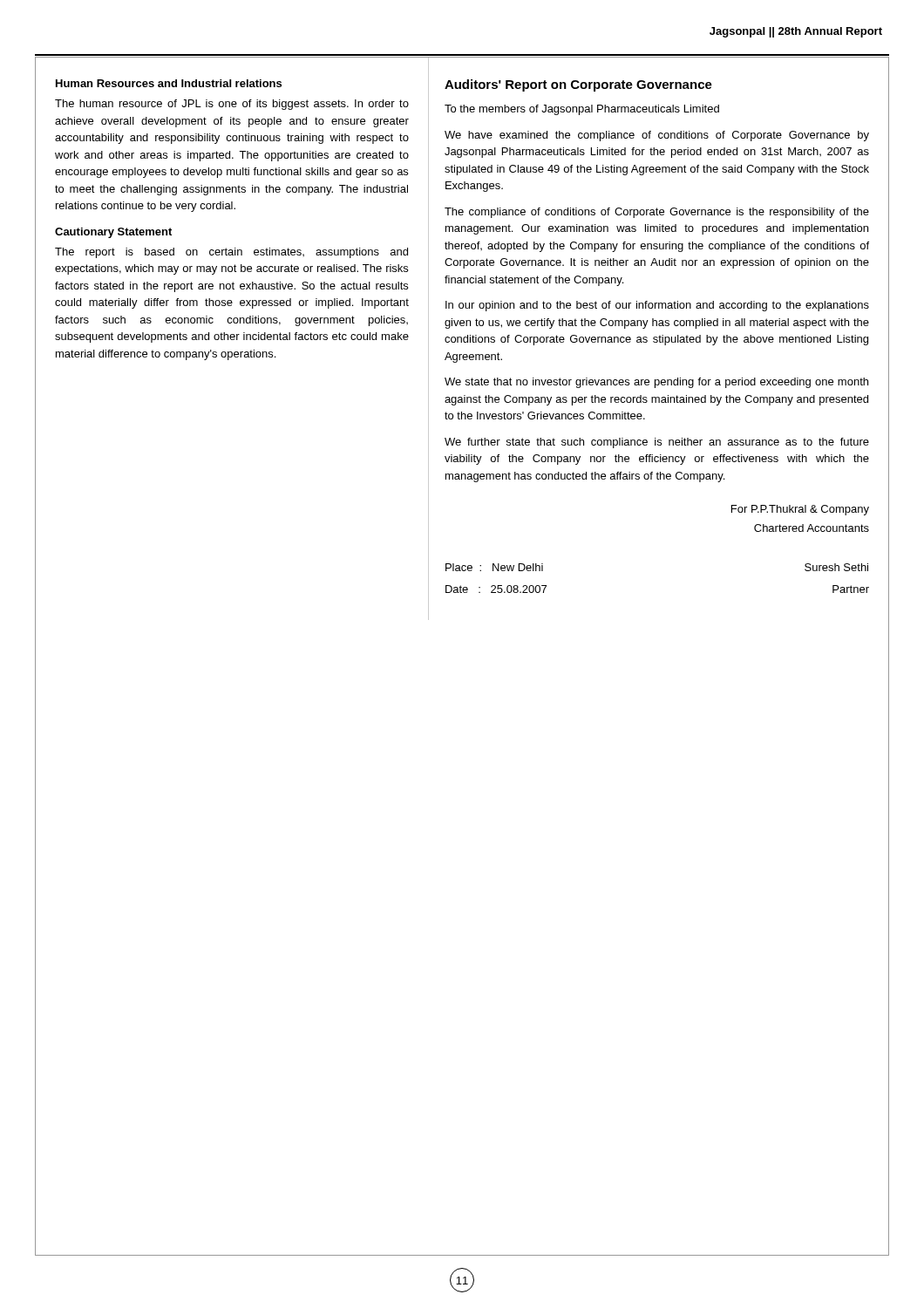
Task: Click the passage that begins "We have examined the compliance of"
Action: pos(657,160)
